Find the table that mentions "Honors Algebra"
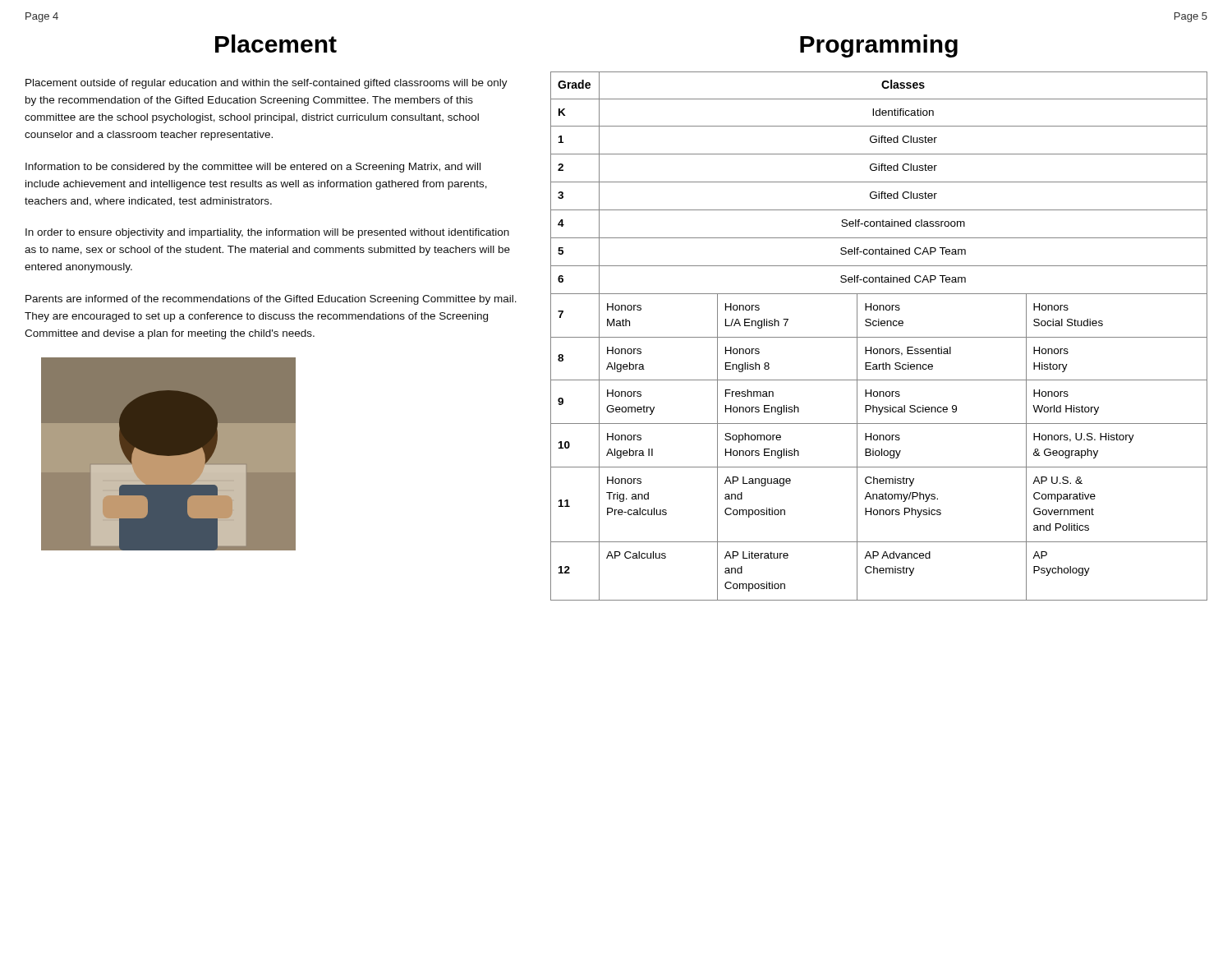 [879, 336]
